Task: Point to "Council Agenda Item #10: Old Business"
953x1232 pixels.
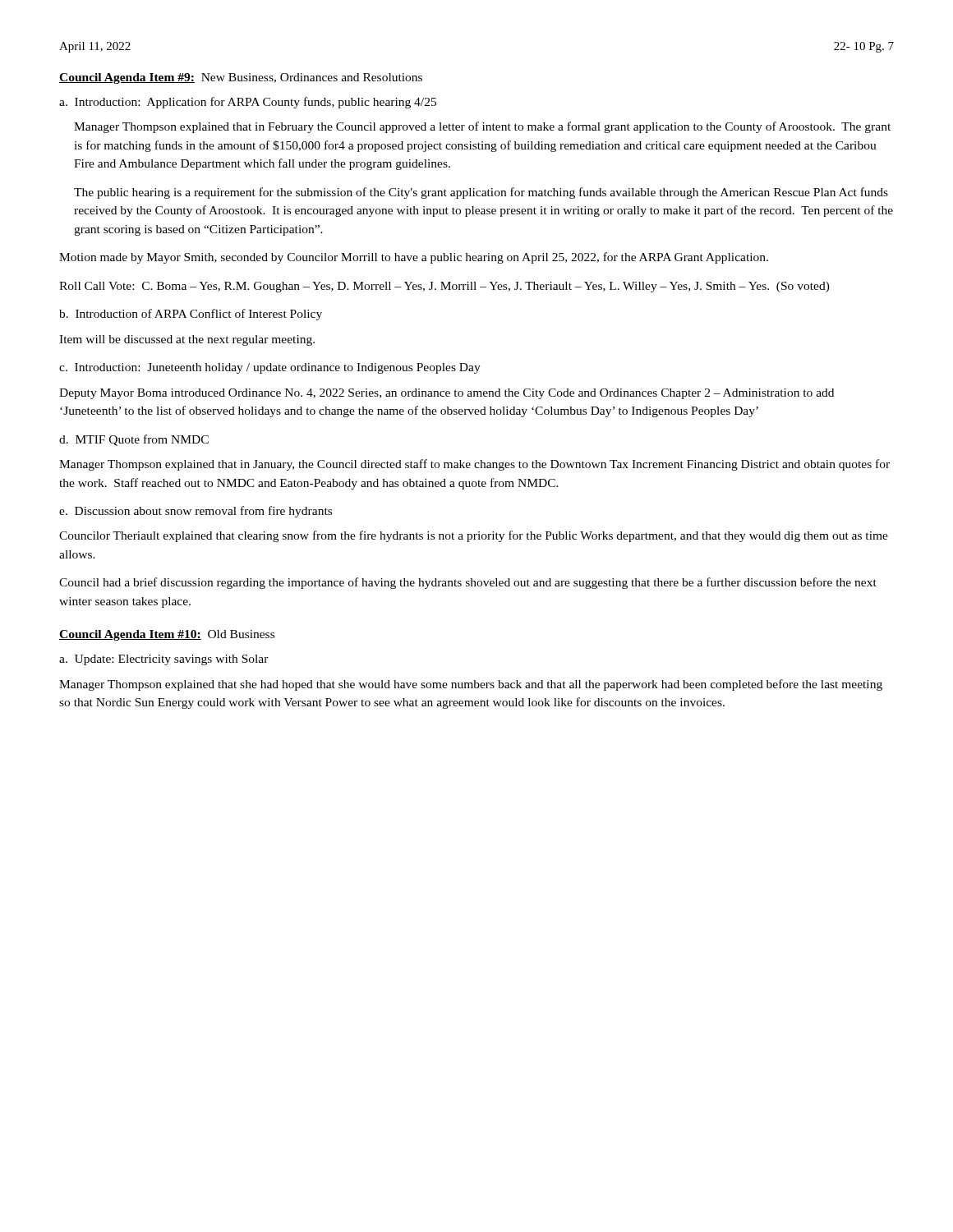Action: click(167, 634)
